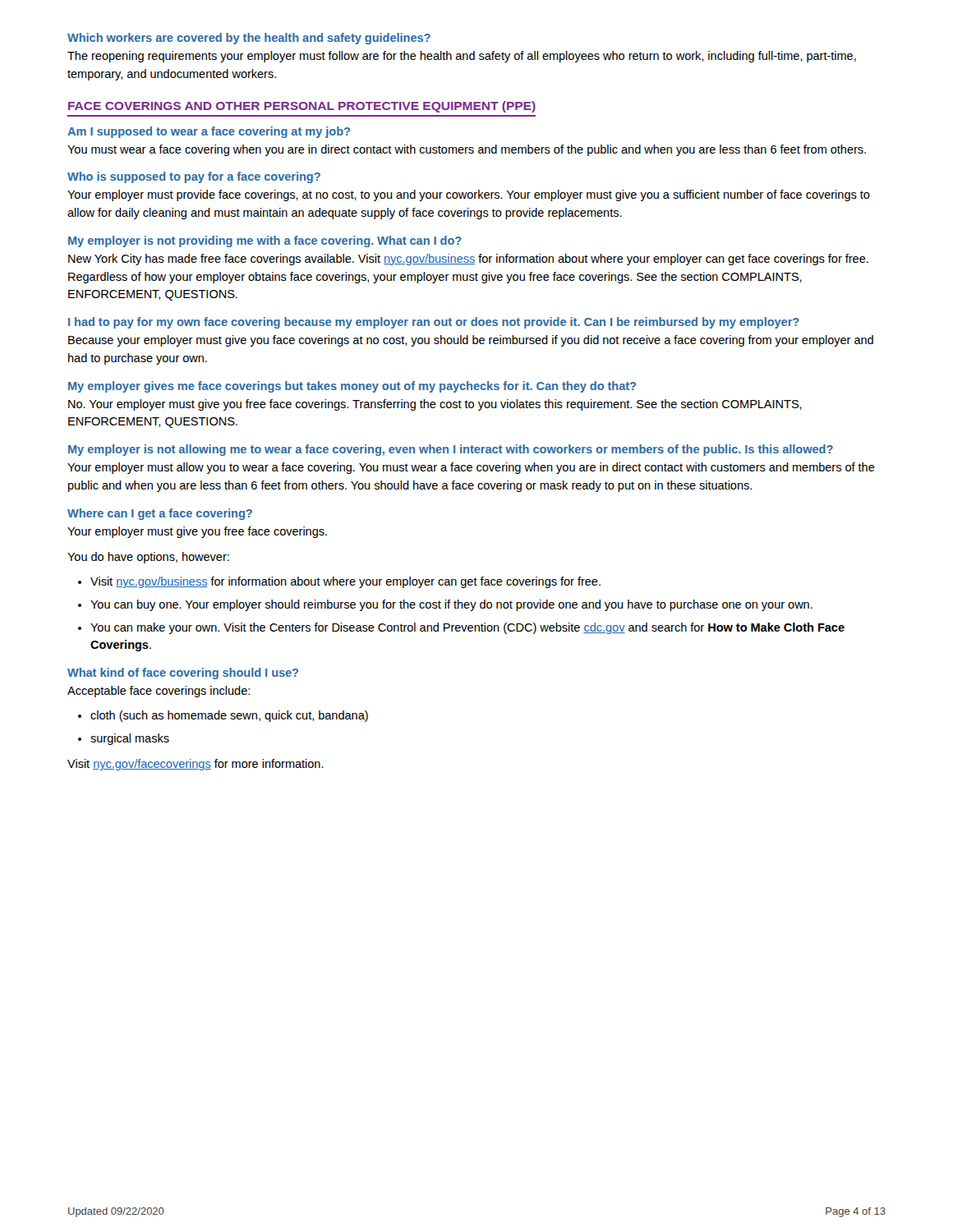Find the block on this page that starts "Visit nyc.gov/business for information about"

(346, 582)
